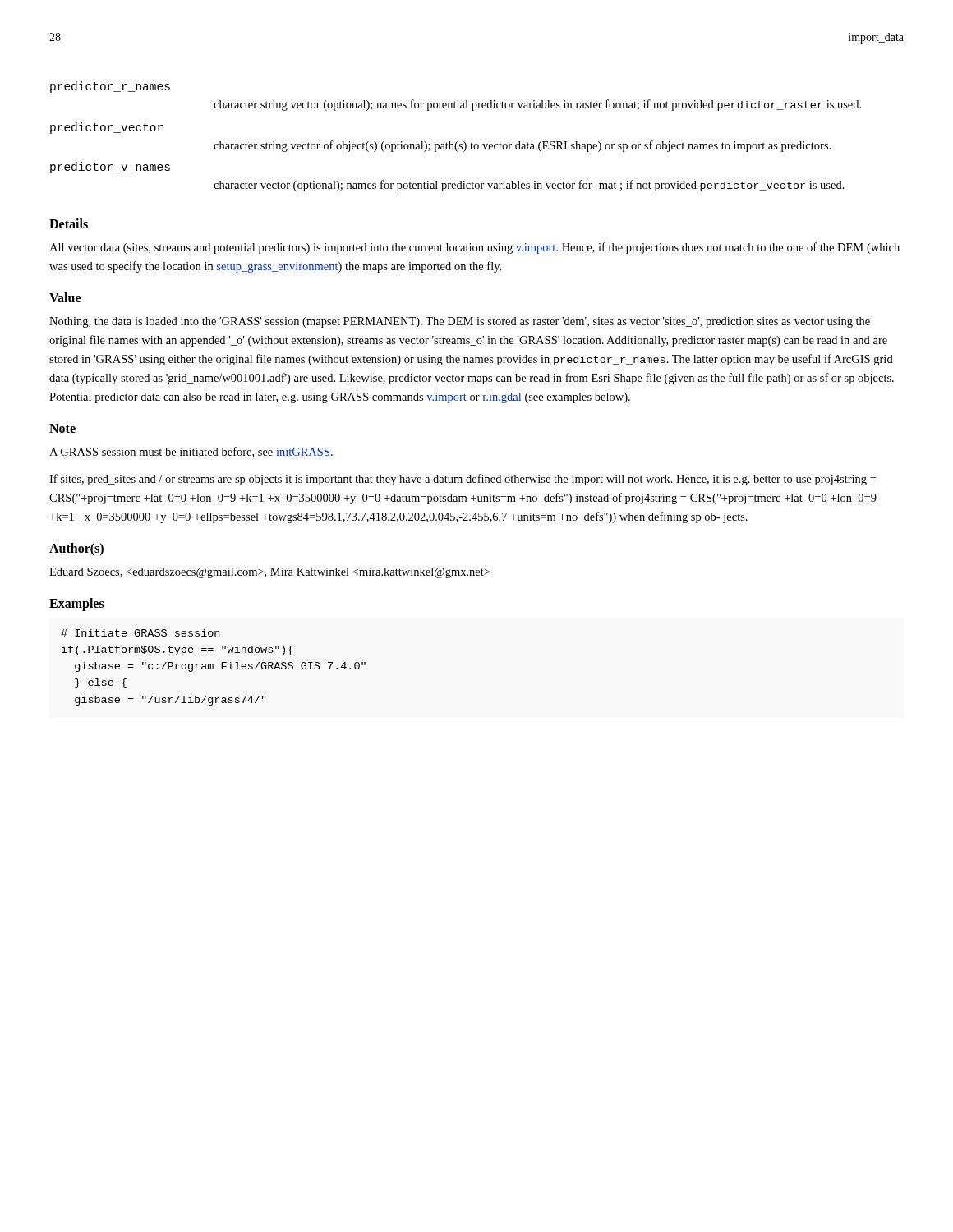Navigate to the passage starting "character string vector of object(s) (optional); path(s) to"
953x1232 pixels.
523,145
